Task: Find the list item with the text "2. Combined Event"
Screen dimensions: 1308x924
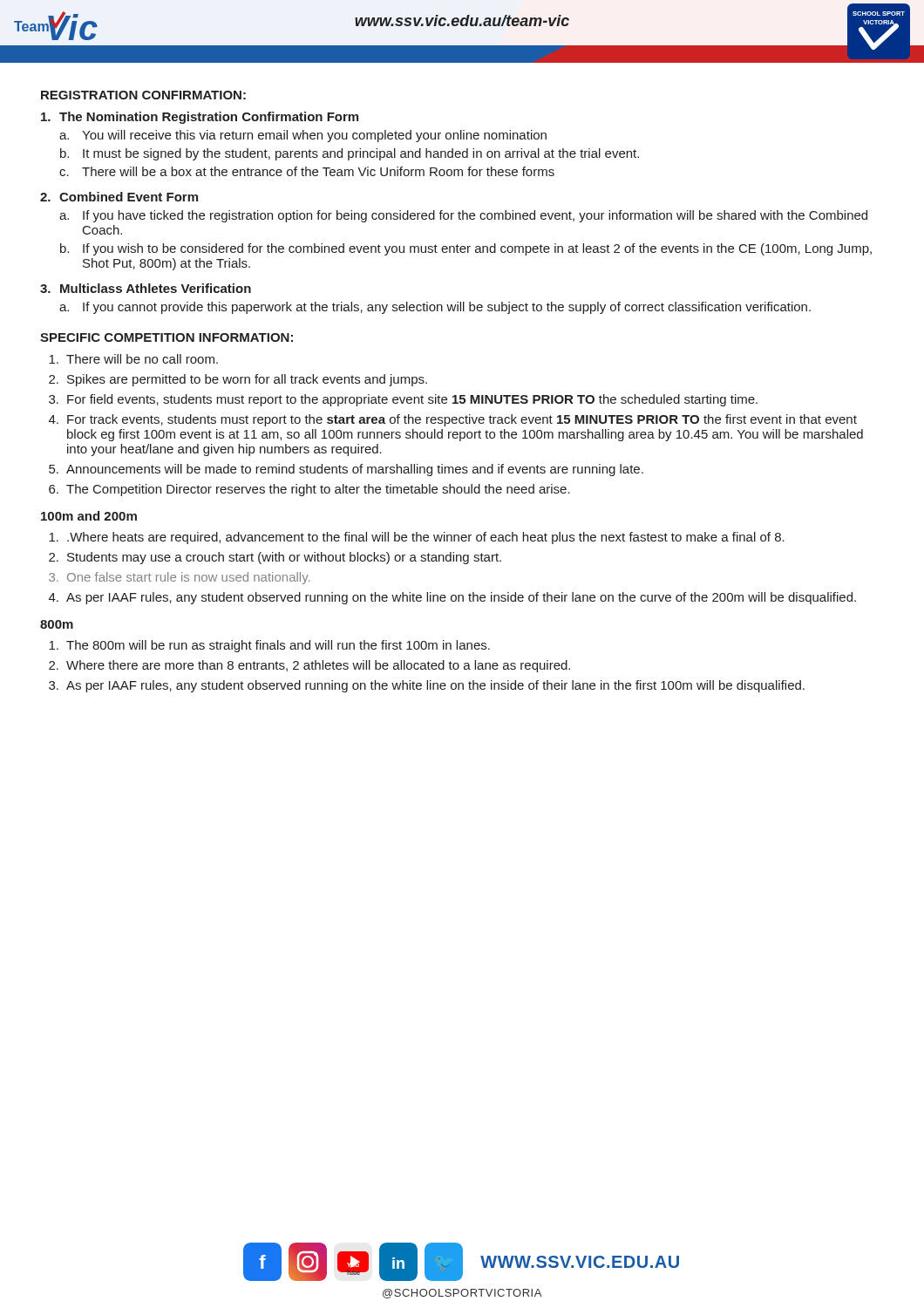Action: coord(119,197)
